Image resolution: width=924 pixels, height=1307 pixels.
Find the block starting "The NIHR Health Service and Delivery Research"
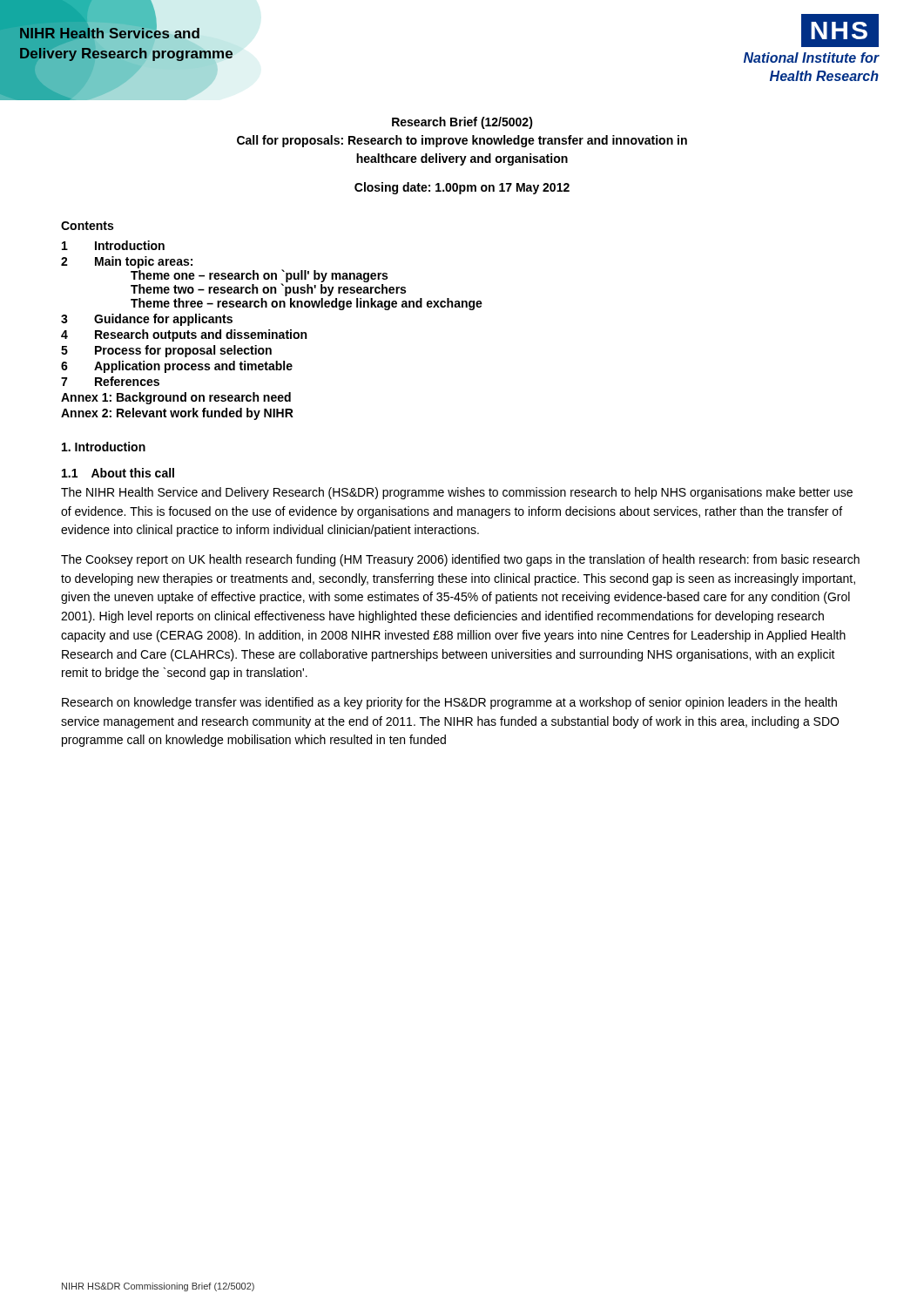(x=457, y=511)
